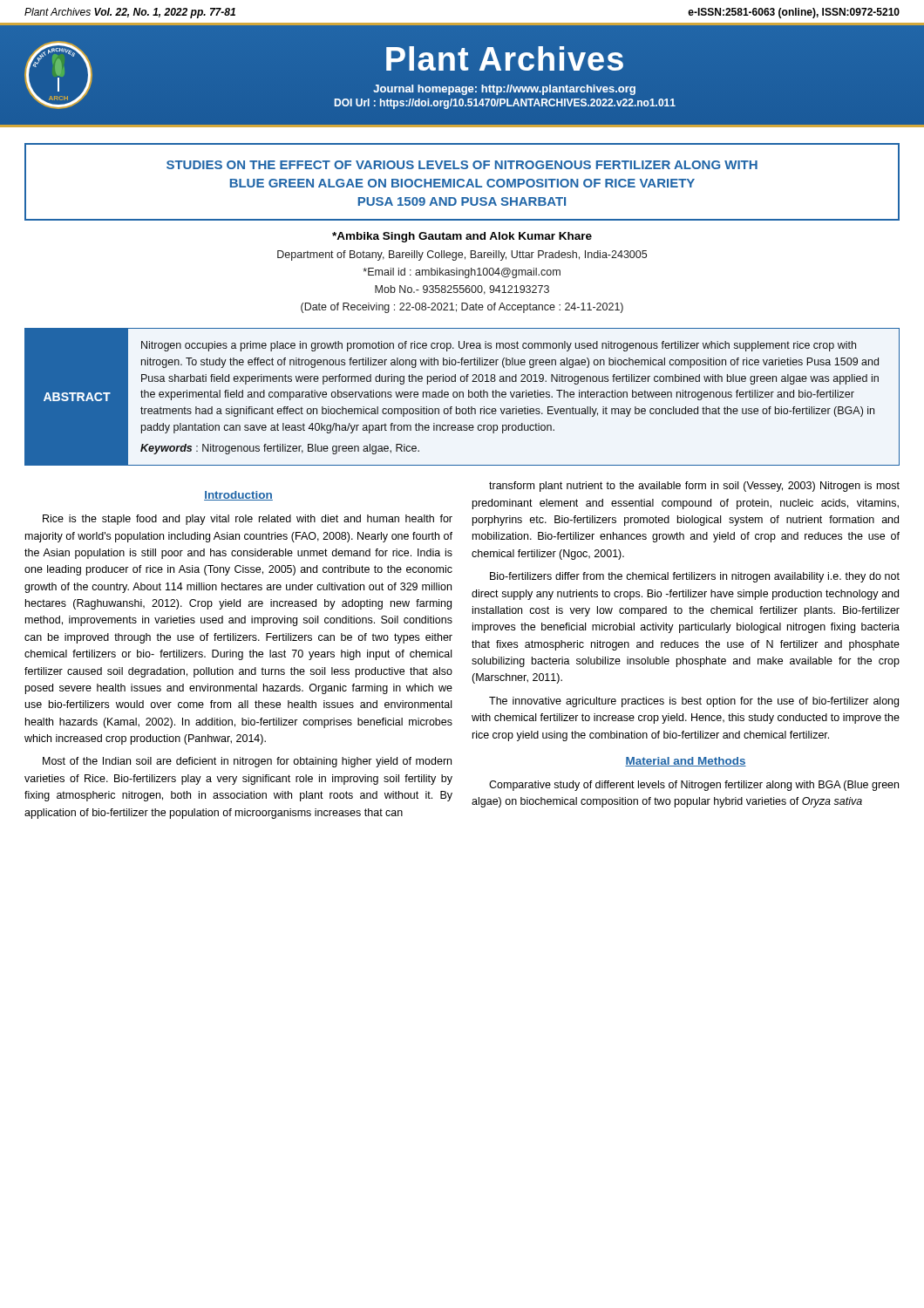Locate the text block starting "The innovative agriculture"
The image size is (924, 1308).
click(686, 718)
